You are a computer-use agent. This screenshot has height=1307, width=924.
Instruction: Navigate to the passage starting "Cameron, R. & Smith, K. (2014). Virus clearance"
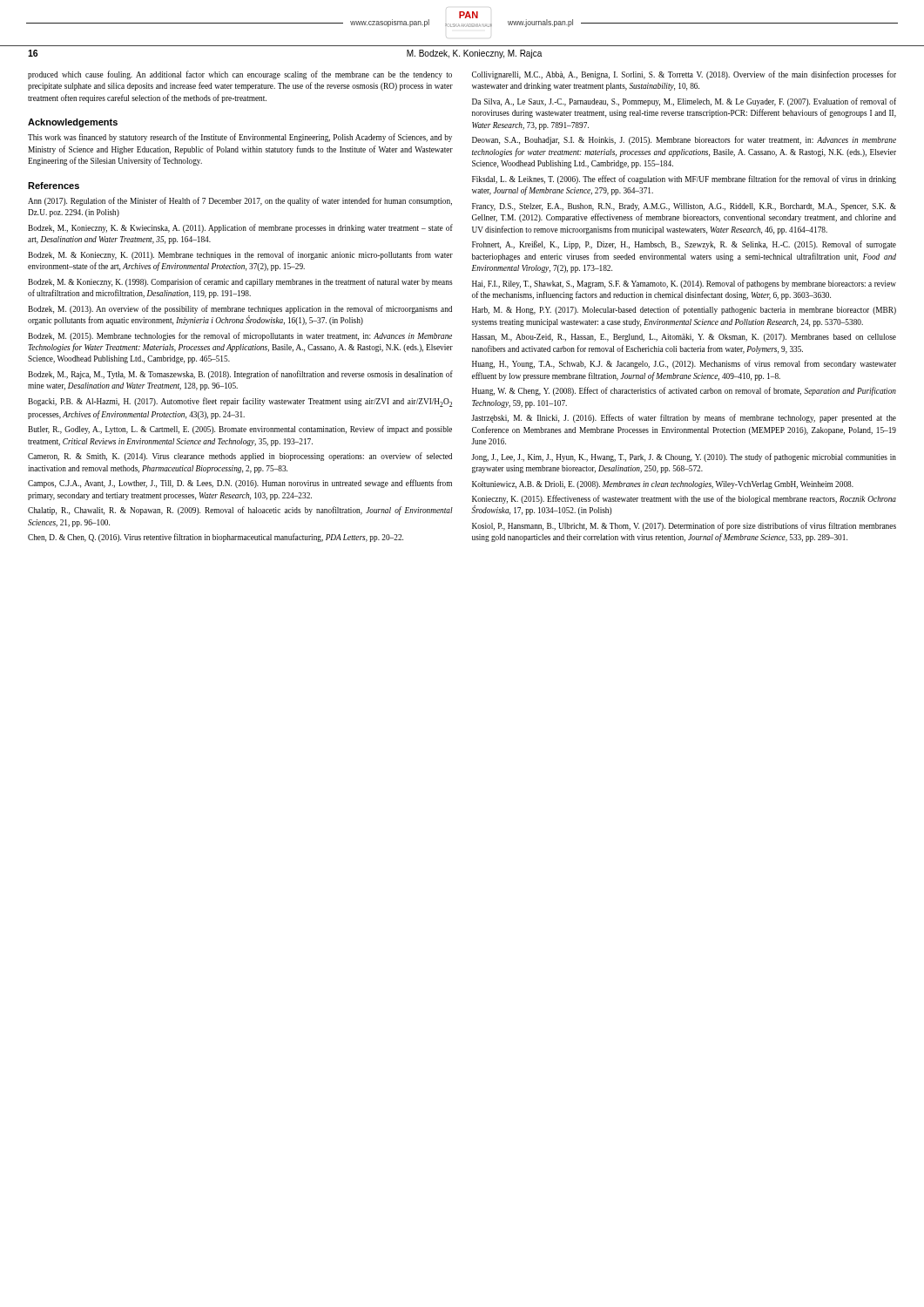click(x=240, y=463)
